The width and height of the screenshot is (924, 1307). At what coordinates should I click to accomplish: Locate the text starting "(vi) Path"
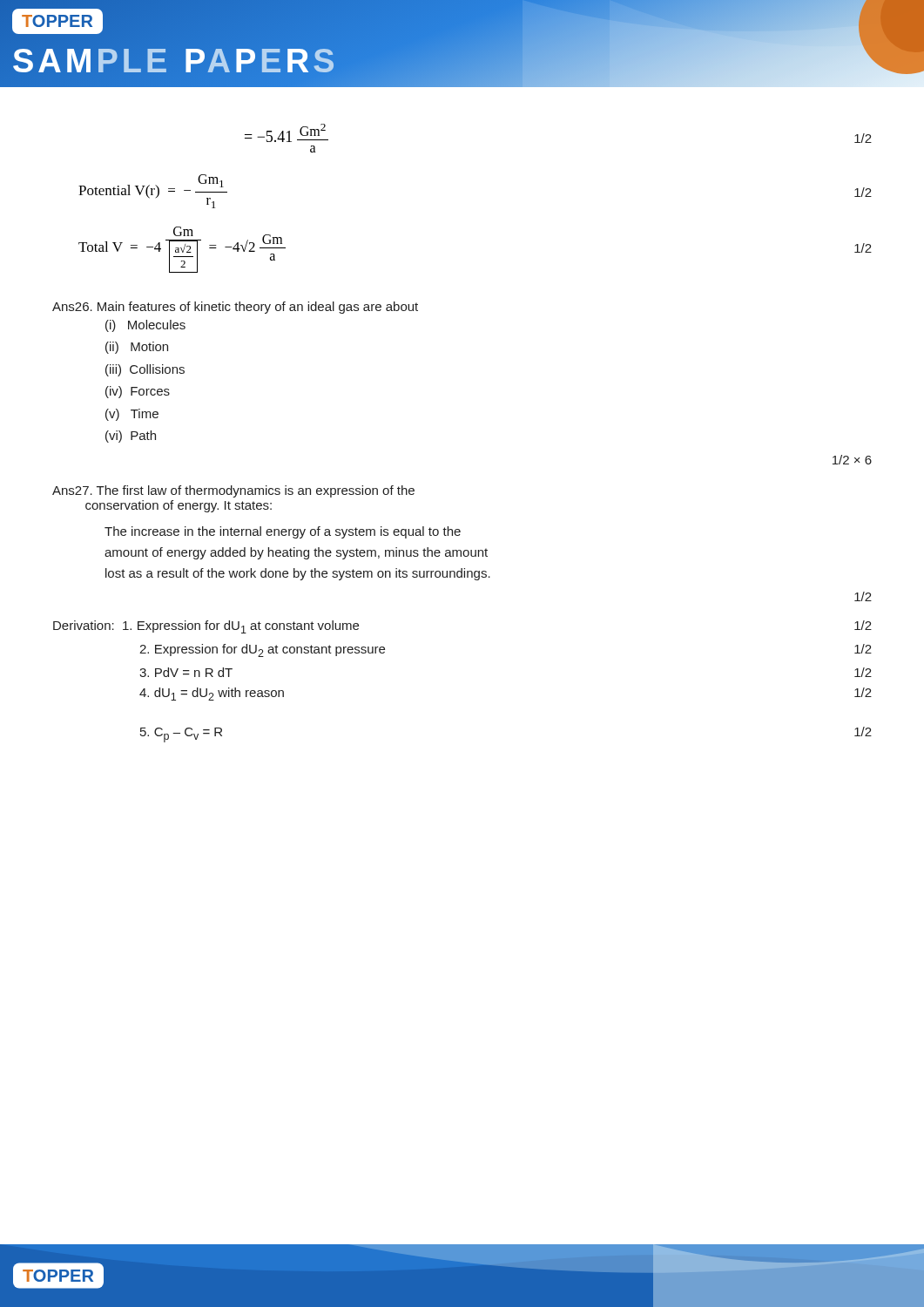[x=131, y=435]
